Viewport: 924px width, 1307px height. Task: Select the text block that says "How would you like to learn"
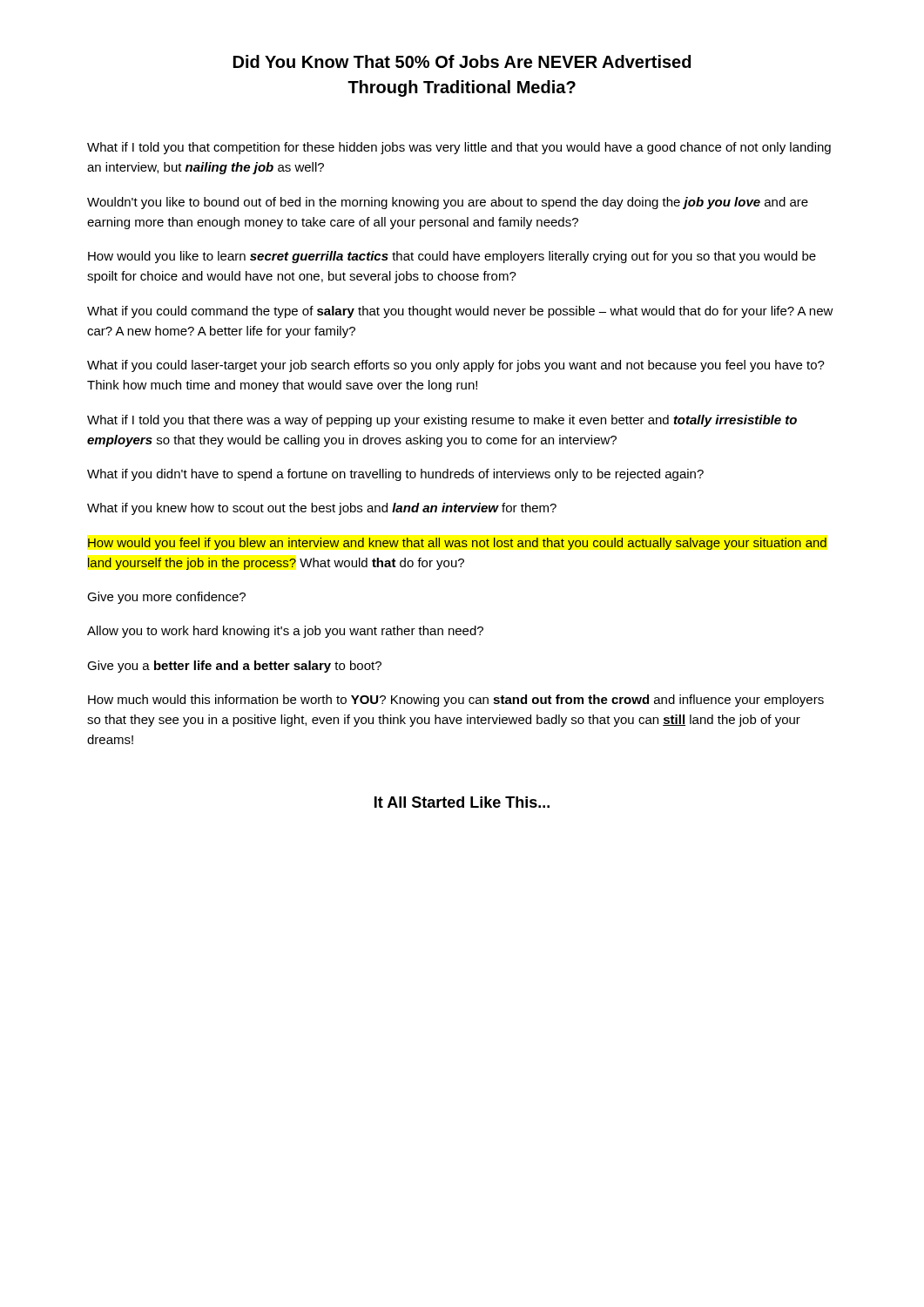pos(452,266)
